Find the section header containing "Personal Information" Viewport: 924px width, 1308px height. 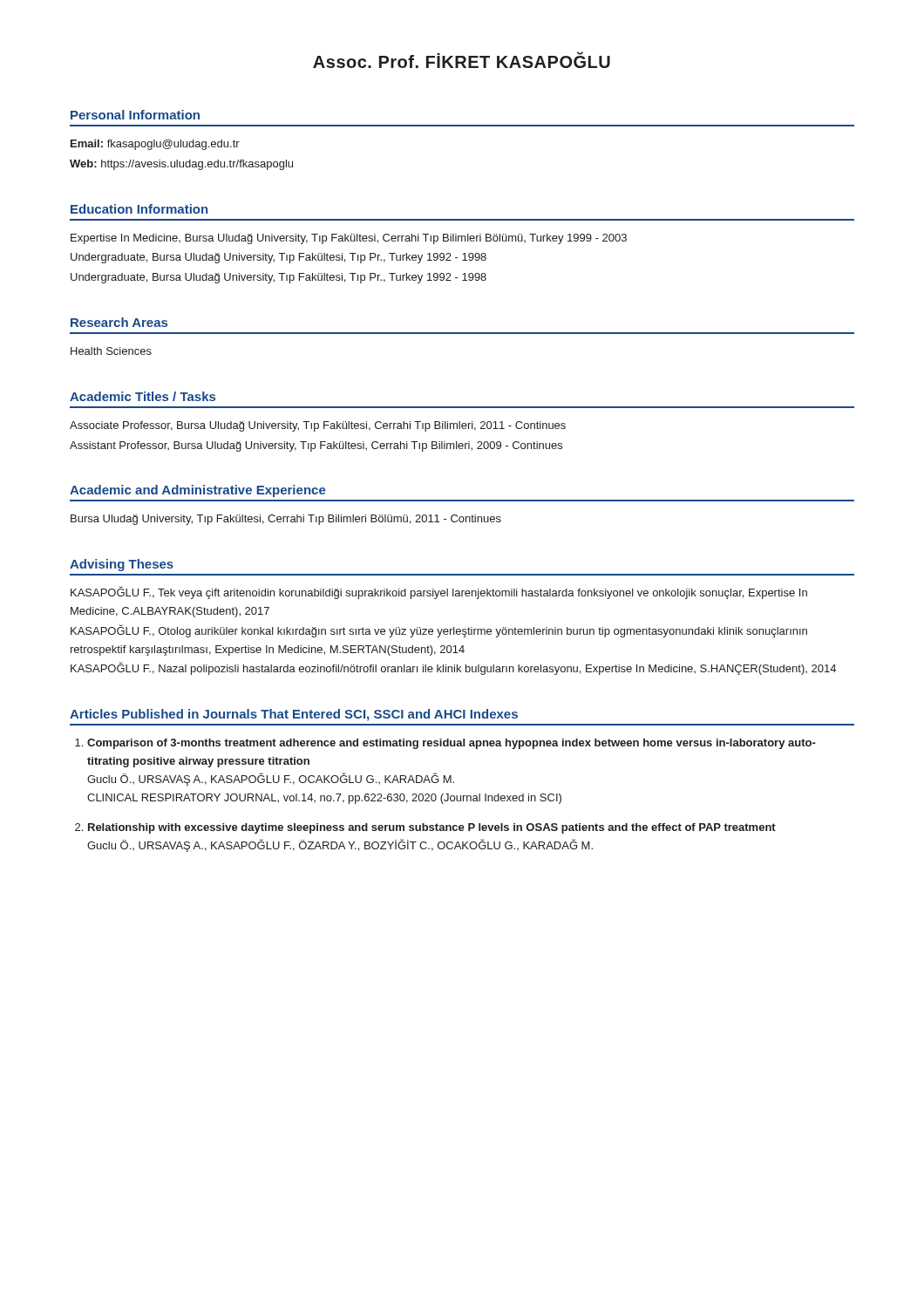pyautogui.click(x=135, y=115)
